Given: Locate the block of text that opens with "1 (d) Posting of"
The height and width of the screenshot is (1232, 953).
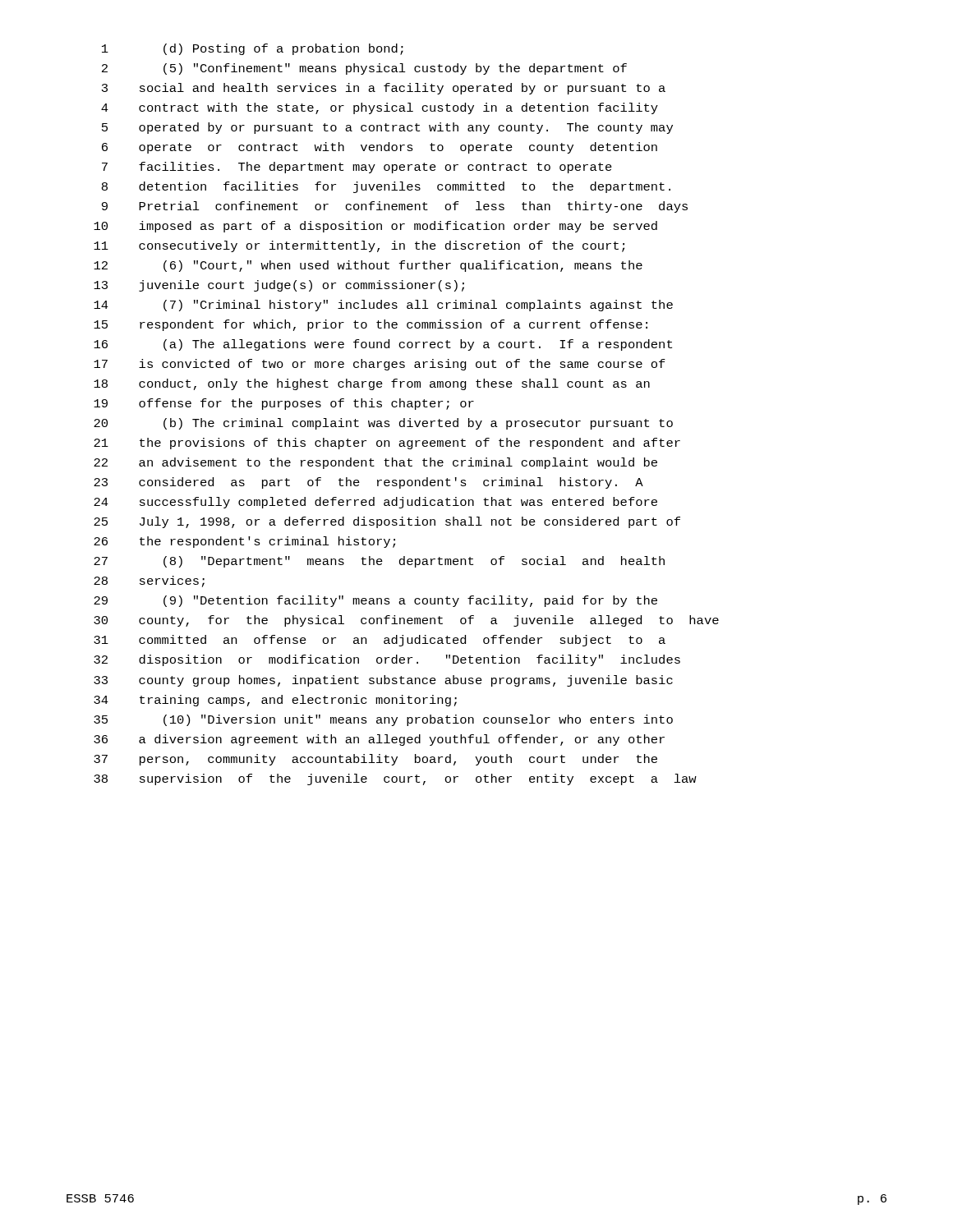Looking at the screenshot, I should (253, 49).
